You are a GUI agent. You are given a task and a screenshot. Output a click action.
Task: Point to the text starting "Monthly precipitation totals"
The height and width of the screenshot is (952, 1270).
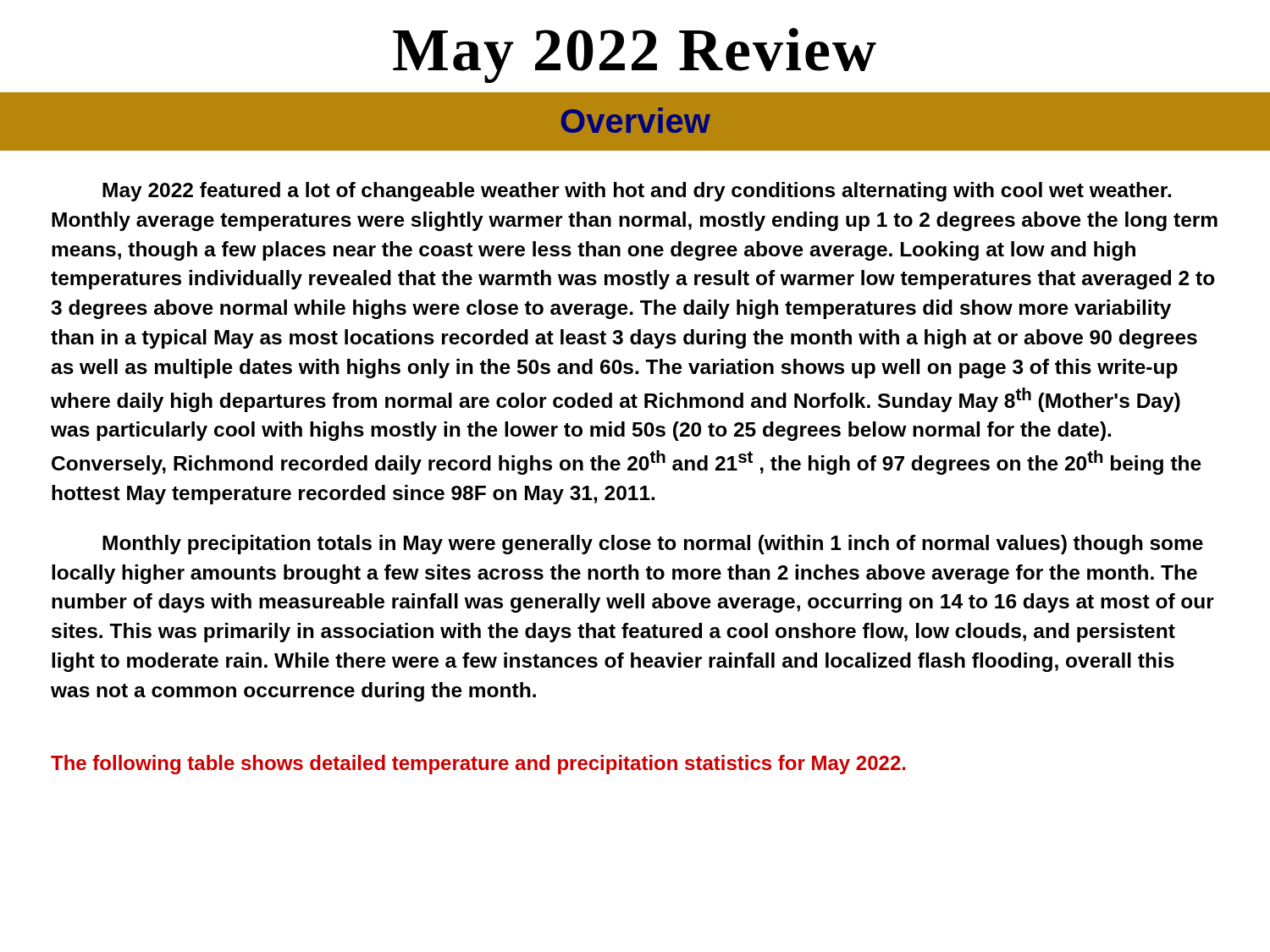pyautogui.click(x=632, y=616)
